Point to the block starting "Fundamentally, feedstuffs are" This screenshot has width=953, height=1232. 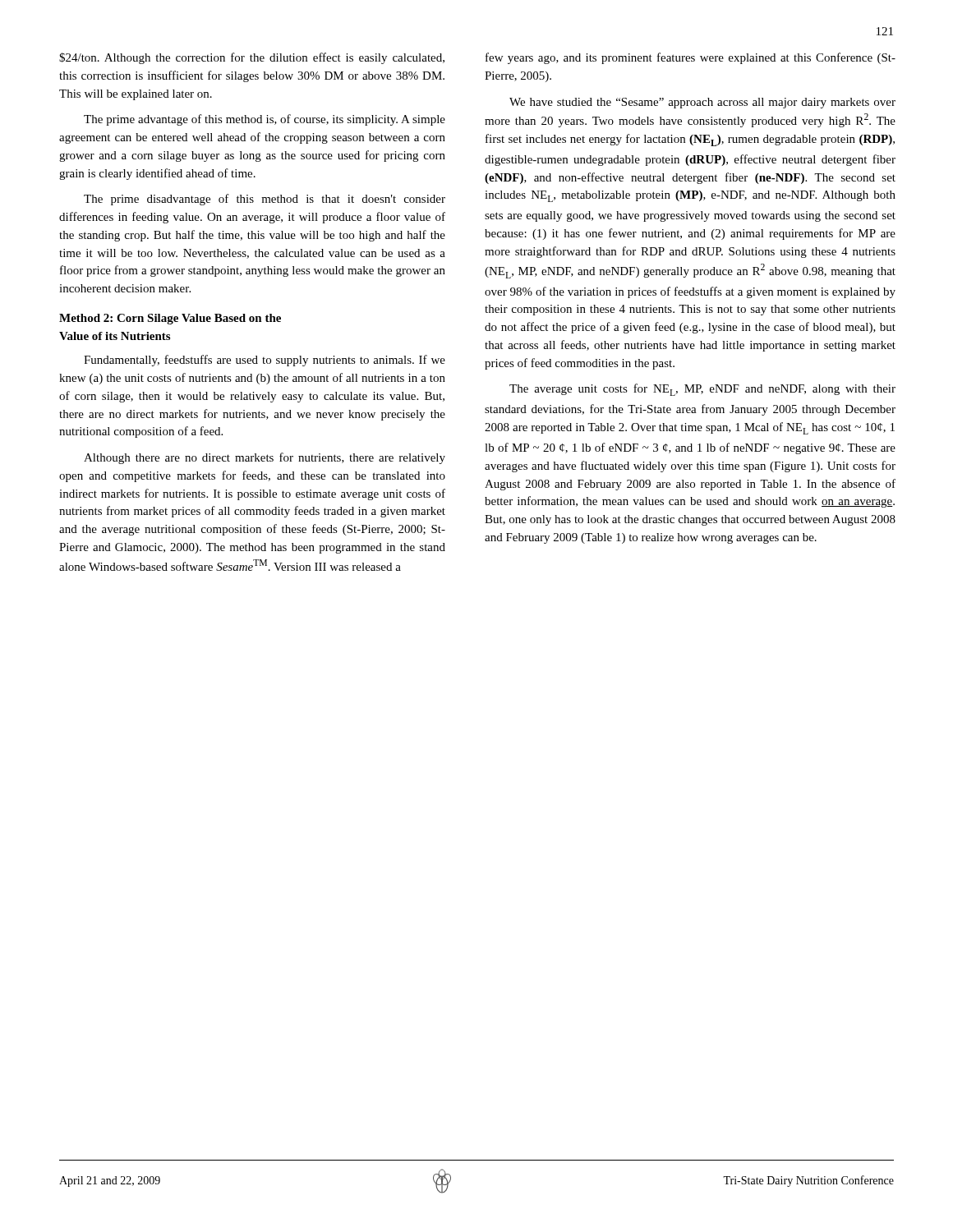252,396
